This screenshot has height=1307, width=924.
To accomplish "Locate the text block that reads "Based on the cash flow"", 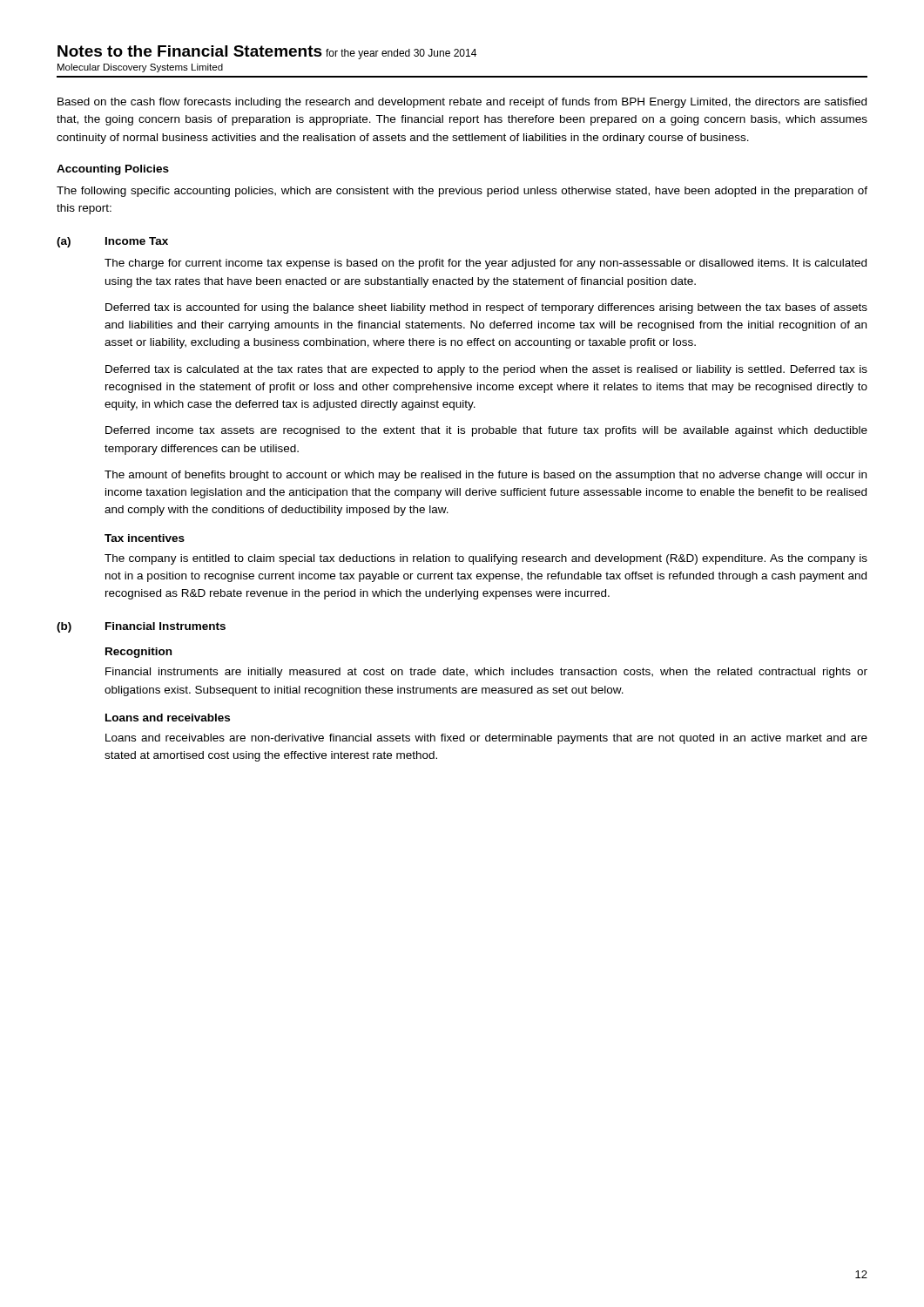I will 462,119.
